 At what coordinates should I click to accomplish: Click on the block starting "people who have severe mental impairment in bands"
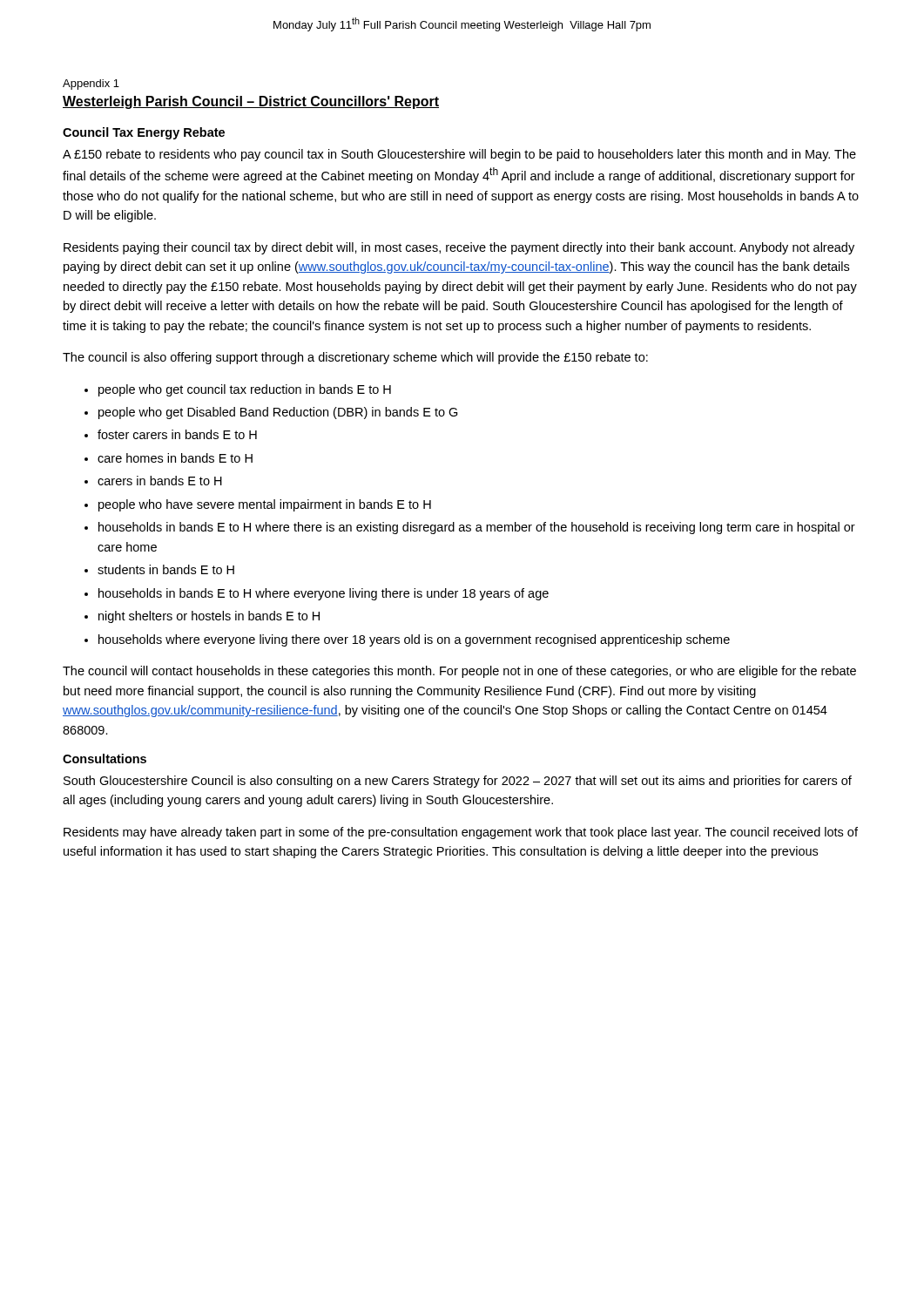point(265,504)
